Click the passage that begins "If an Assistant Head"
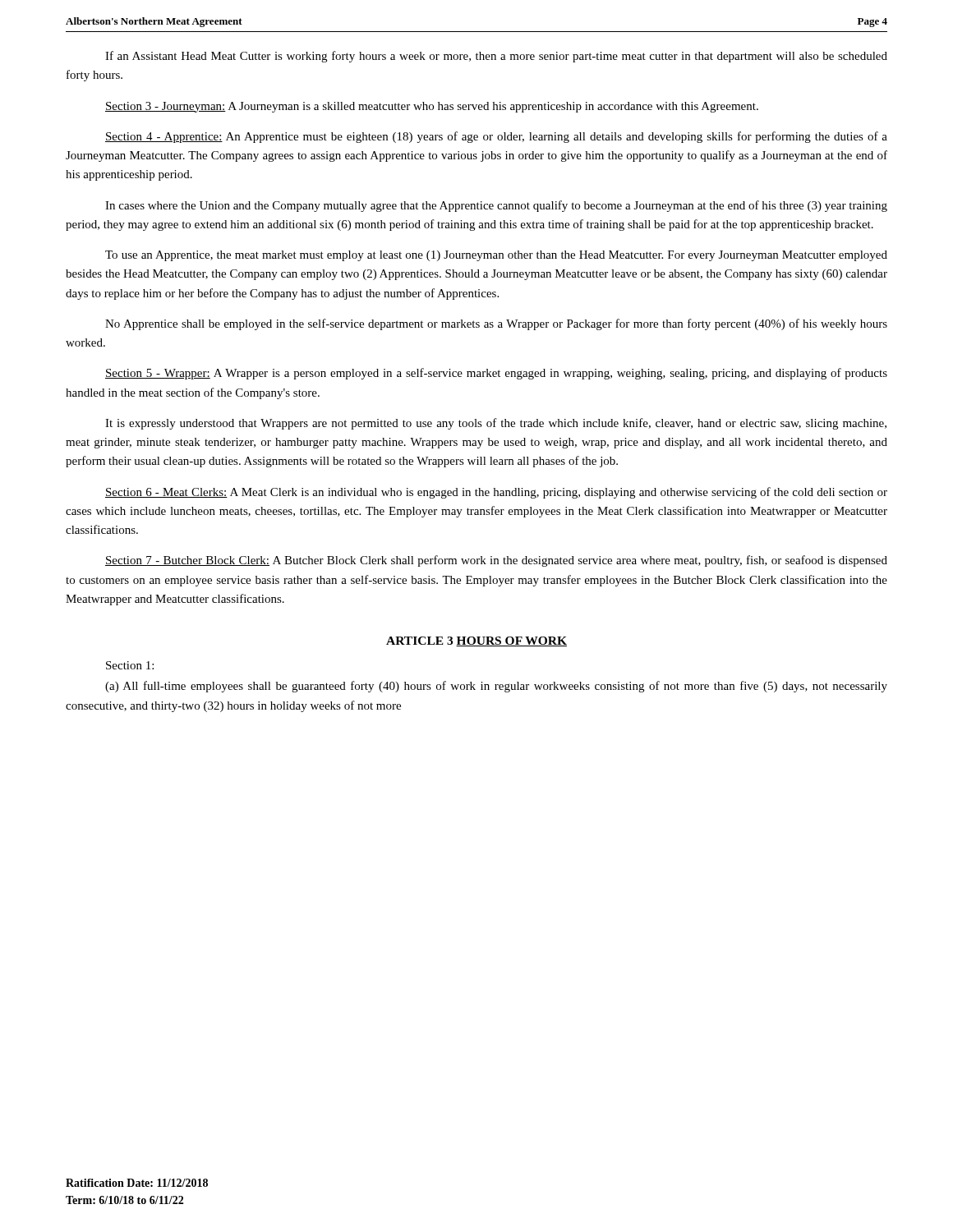 (x=476, y=65)
